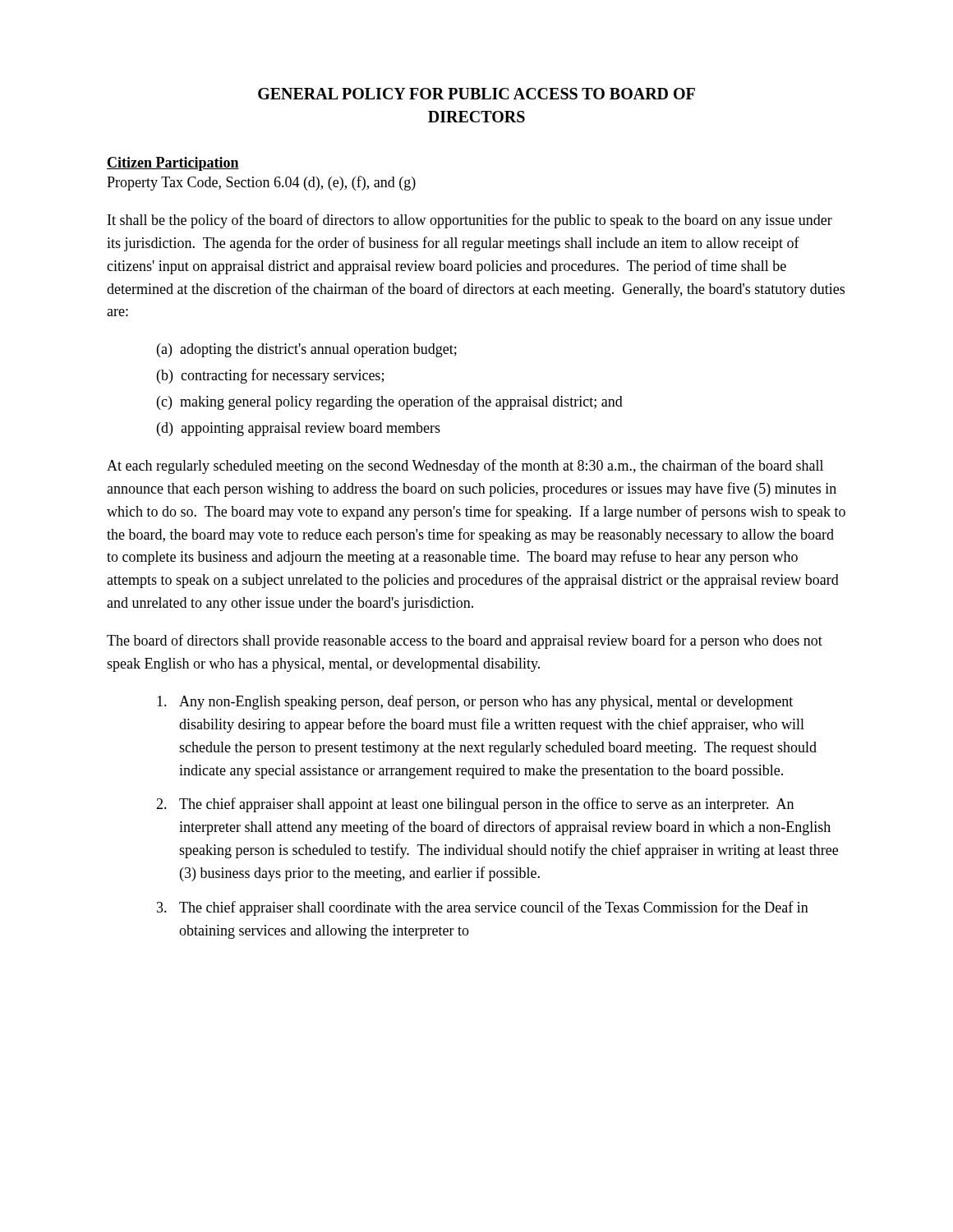Point to the text block starting "GENERAL POLICY FOR PUBLIC ACCESS TO BOARD"
The width and height of the screenshot is (953, 1232).
[x=476, y=105]
